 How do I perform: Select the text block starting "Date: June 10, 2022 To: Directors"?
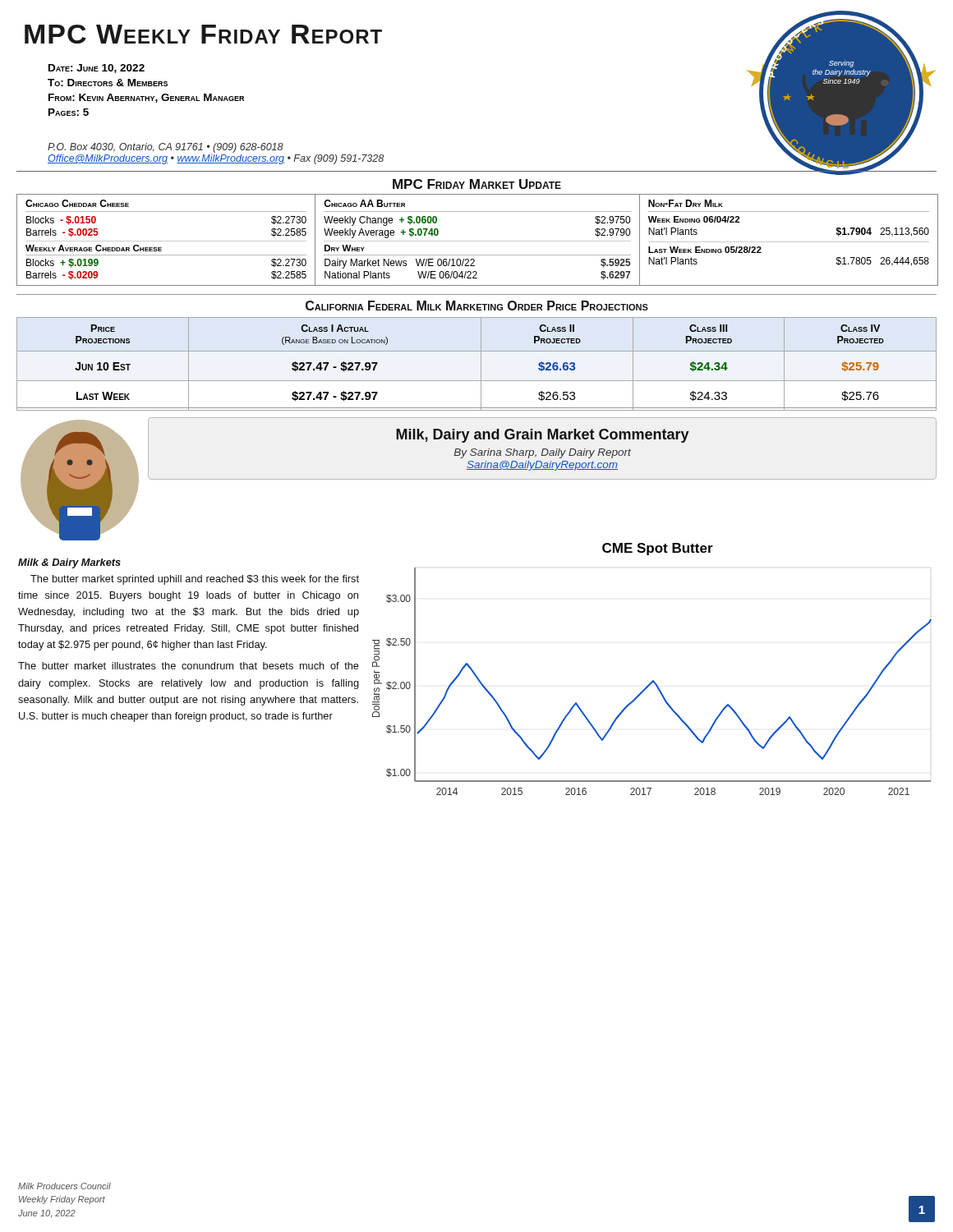click(x=97, y=69)
